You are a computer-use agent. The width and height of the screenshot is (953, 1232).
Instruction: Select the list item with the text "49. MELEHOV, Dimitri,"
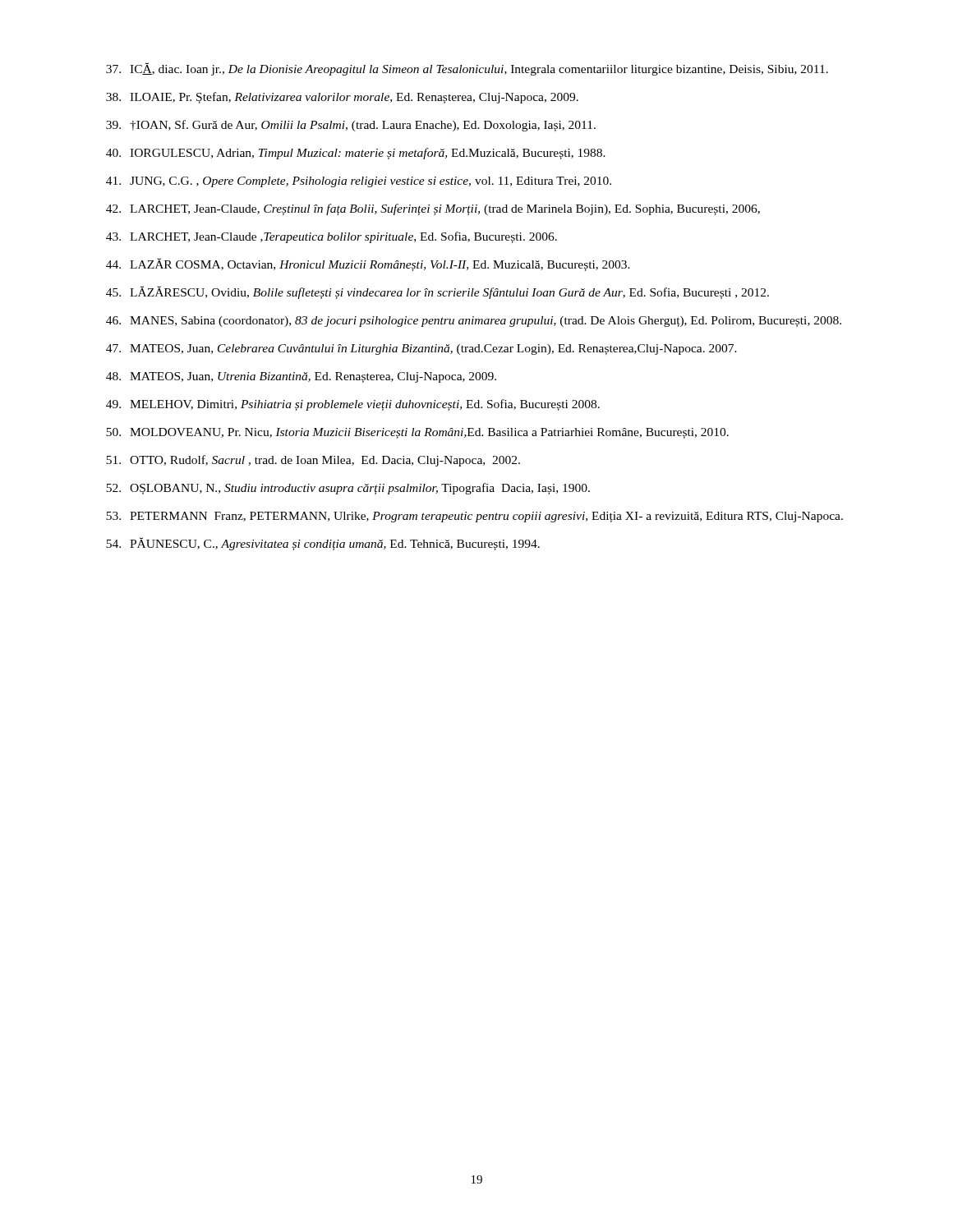476,404
